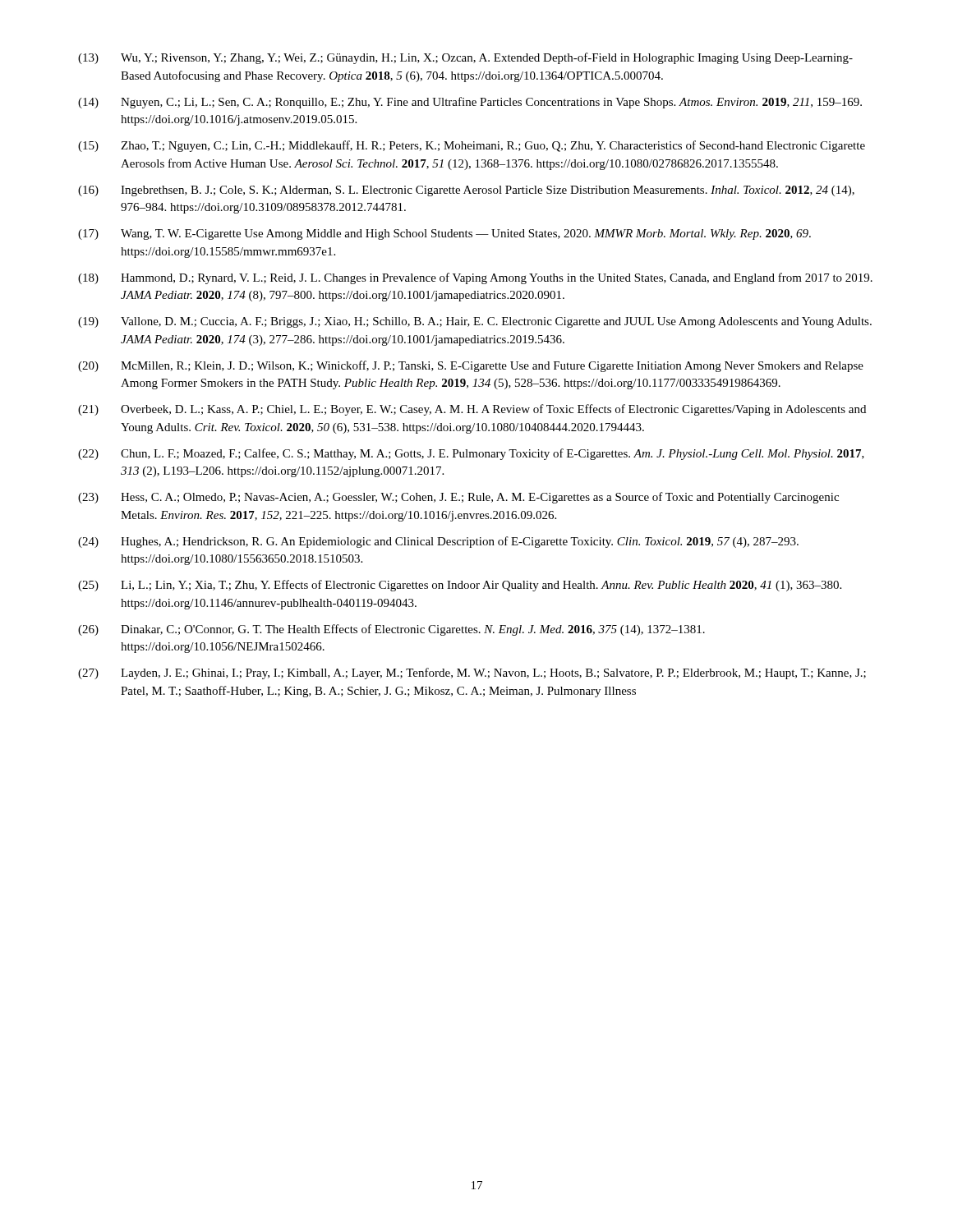Select the text starting "(26) Dinakar, C.; O'Connor, G. T. The"

(x=476, y=638)
